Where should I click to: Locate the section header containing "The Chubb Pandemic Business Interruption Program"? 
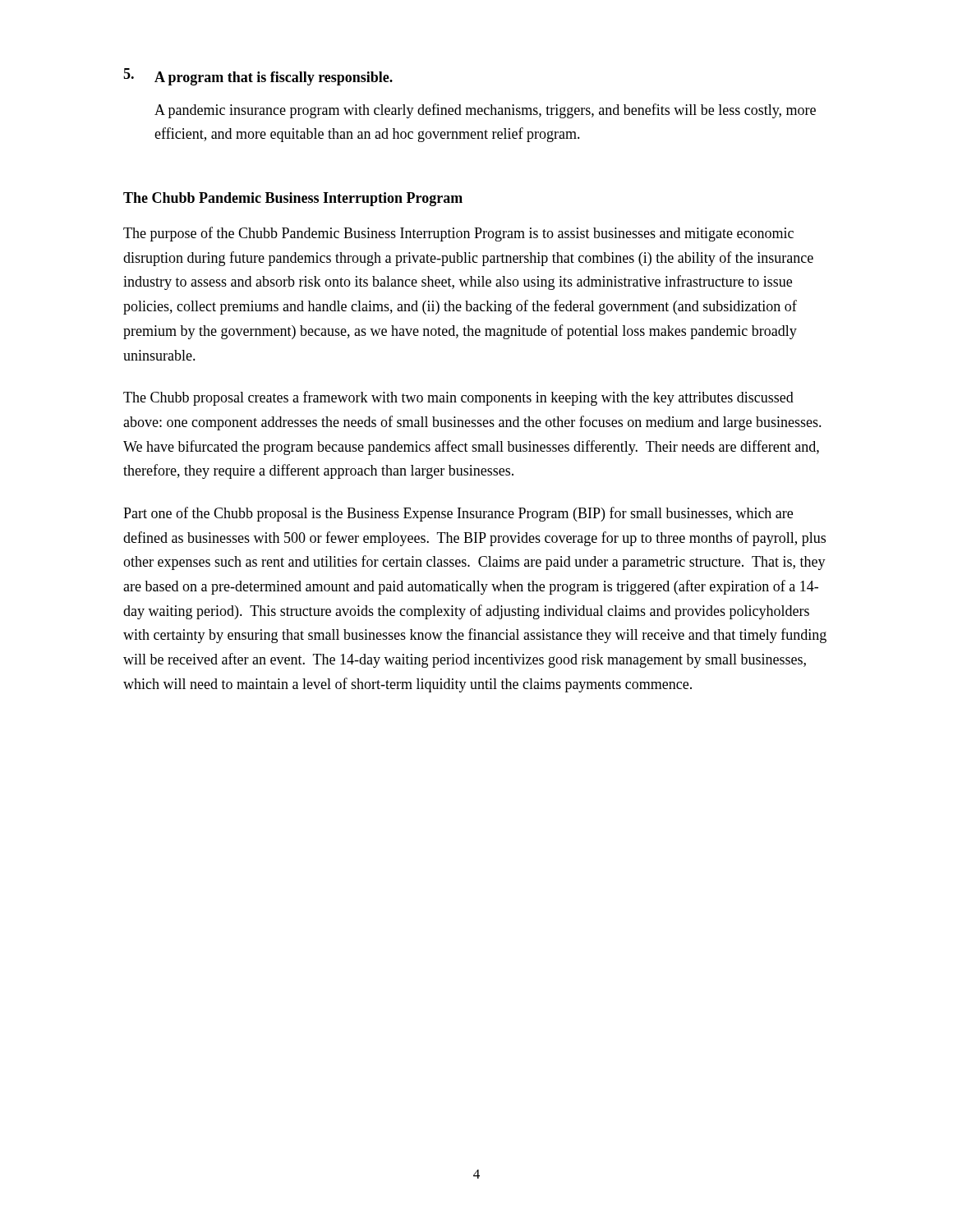(x=293, y=198)
